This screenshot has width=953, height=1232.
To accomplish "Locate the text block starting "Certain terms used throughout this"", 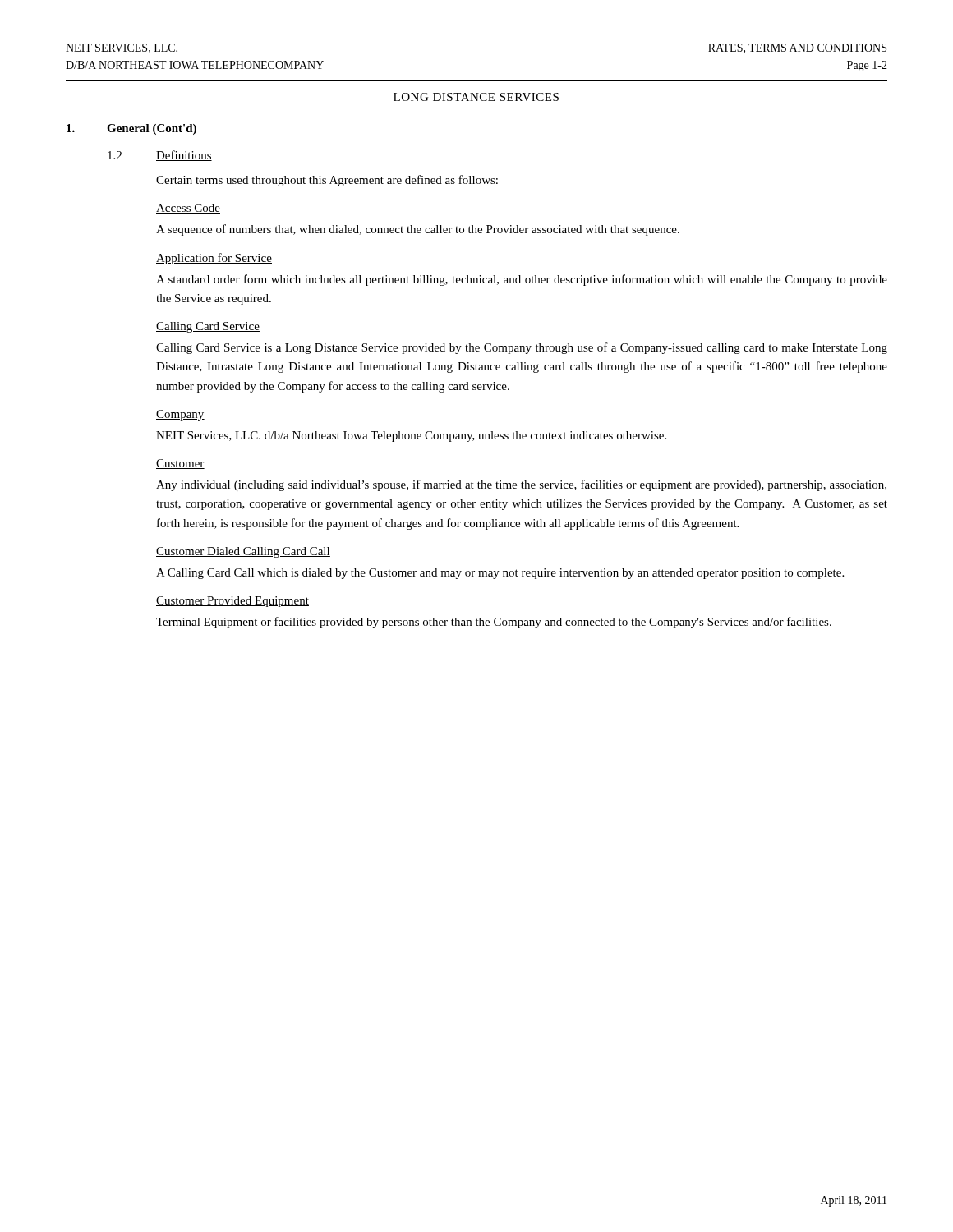I will pos(327,180).
